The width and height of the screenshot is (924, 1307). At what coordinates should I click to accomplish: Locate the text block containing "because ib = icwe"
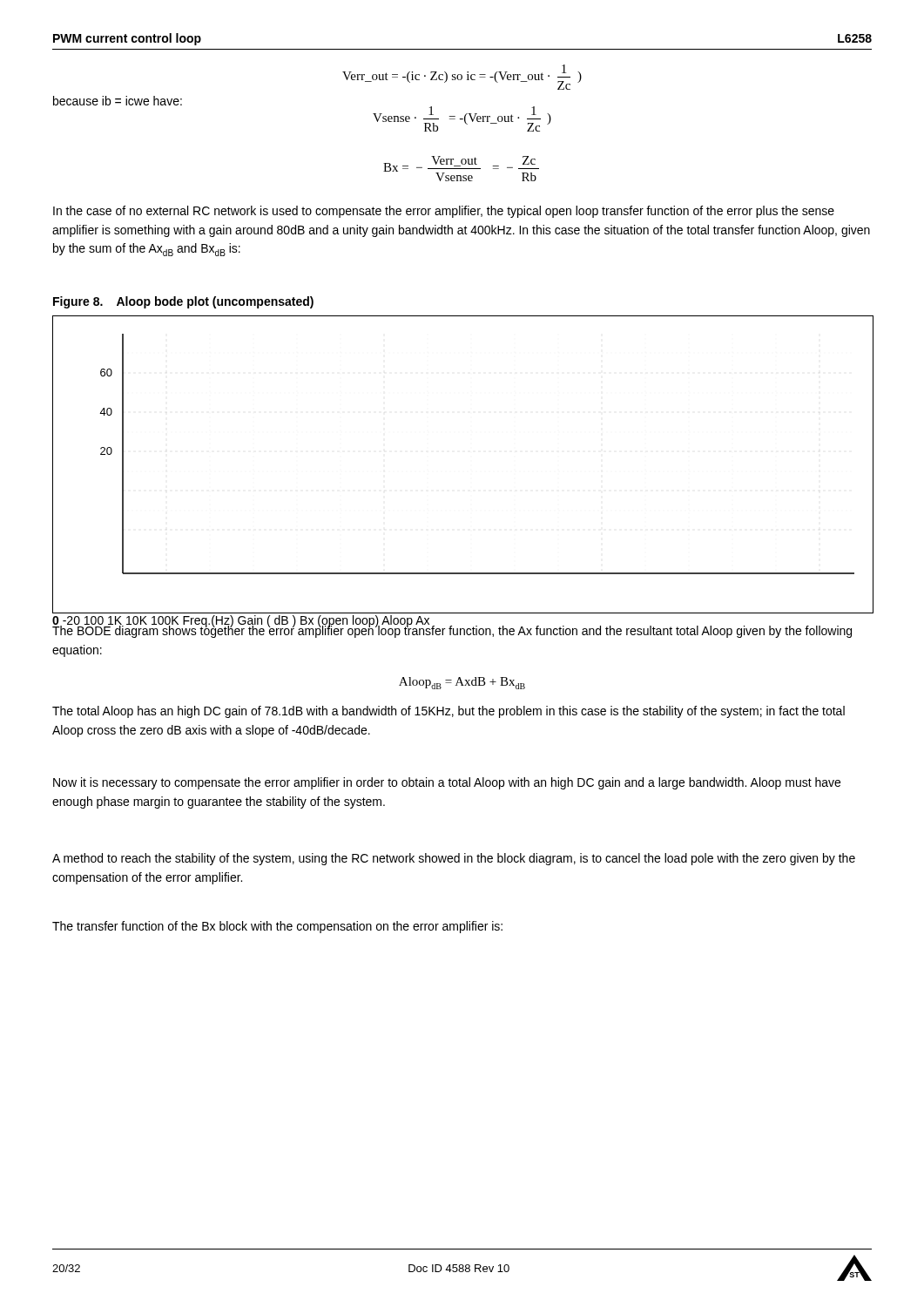(118, 101)
